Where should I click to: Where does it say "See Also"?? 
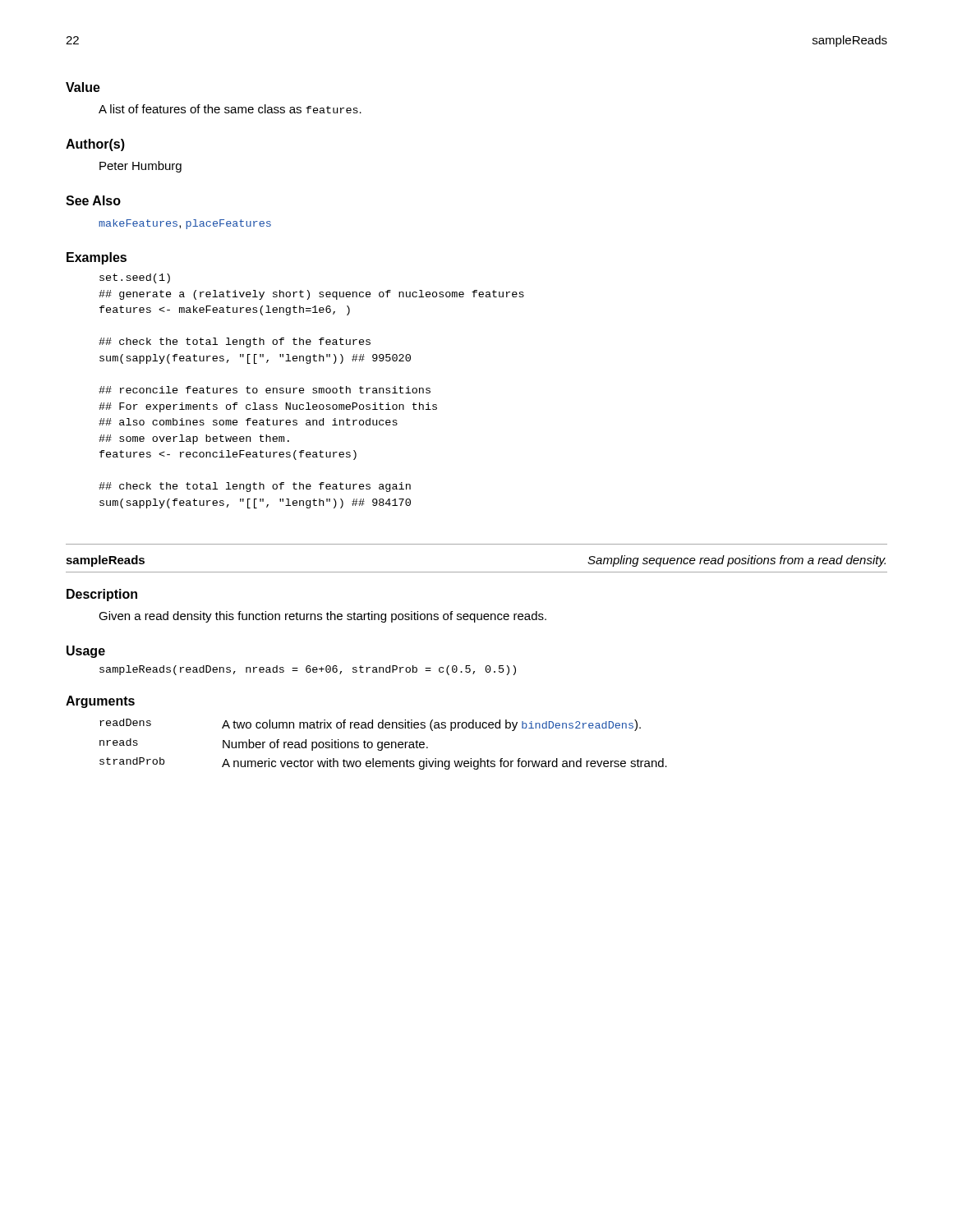tap(93, 201)
